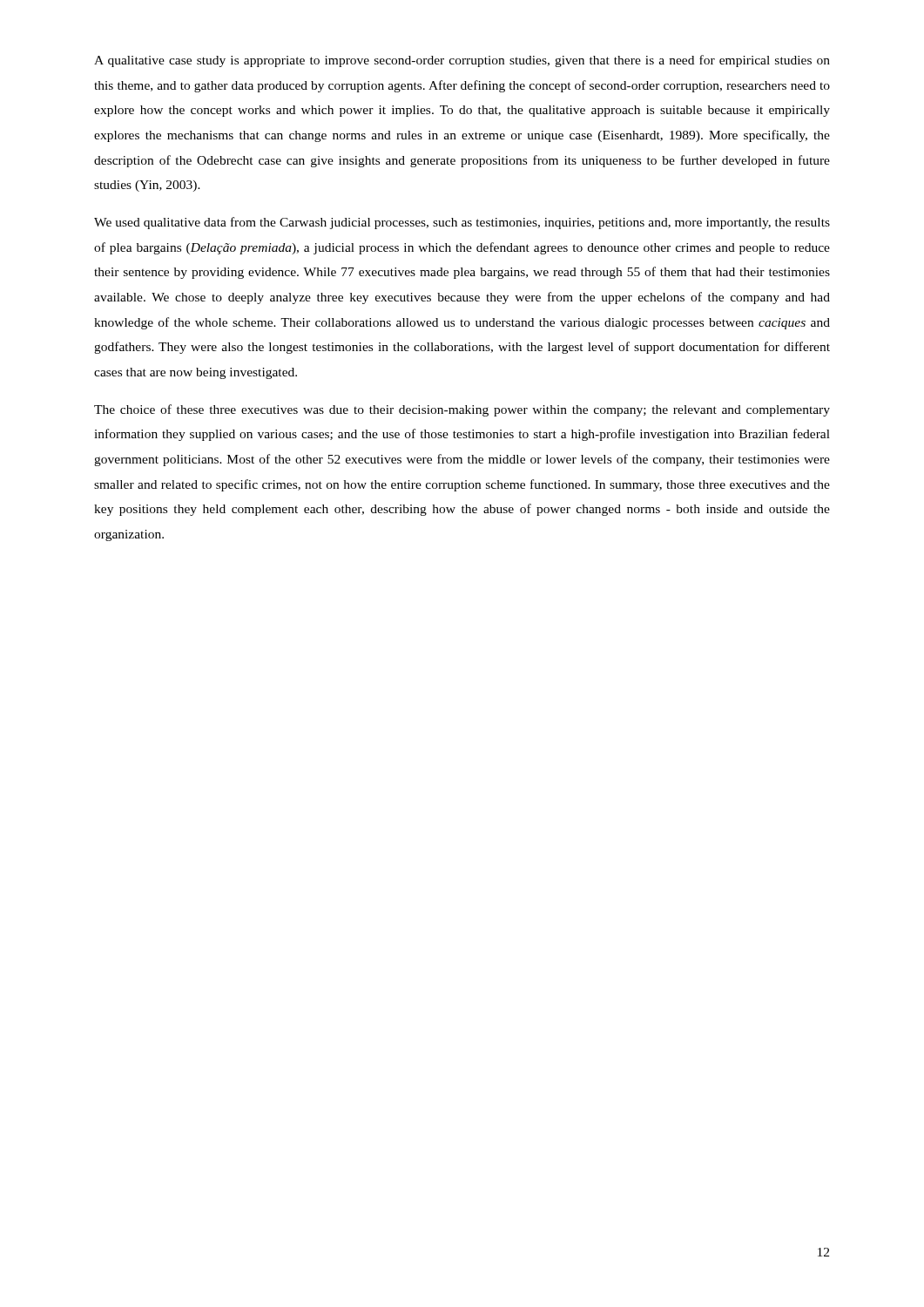
Task: Click on the text block that says "A qualitative case study is"
Action: [462, 123]
